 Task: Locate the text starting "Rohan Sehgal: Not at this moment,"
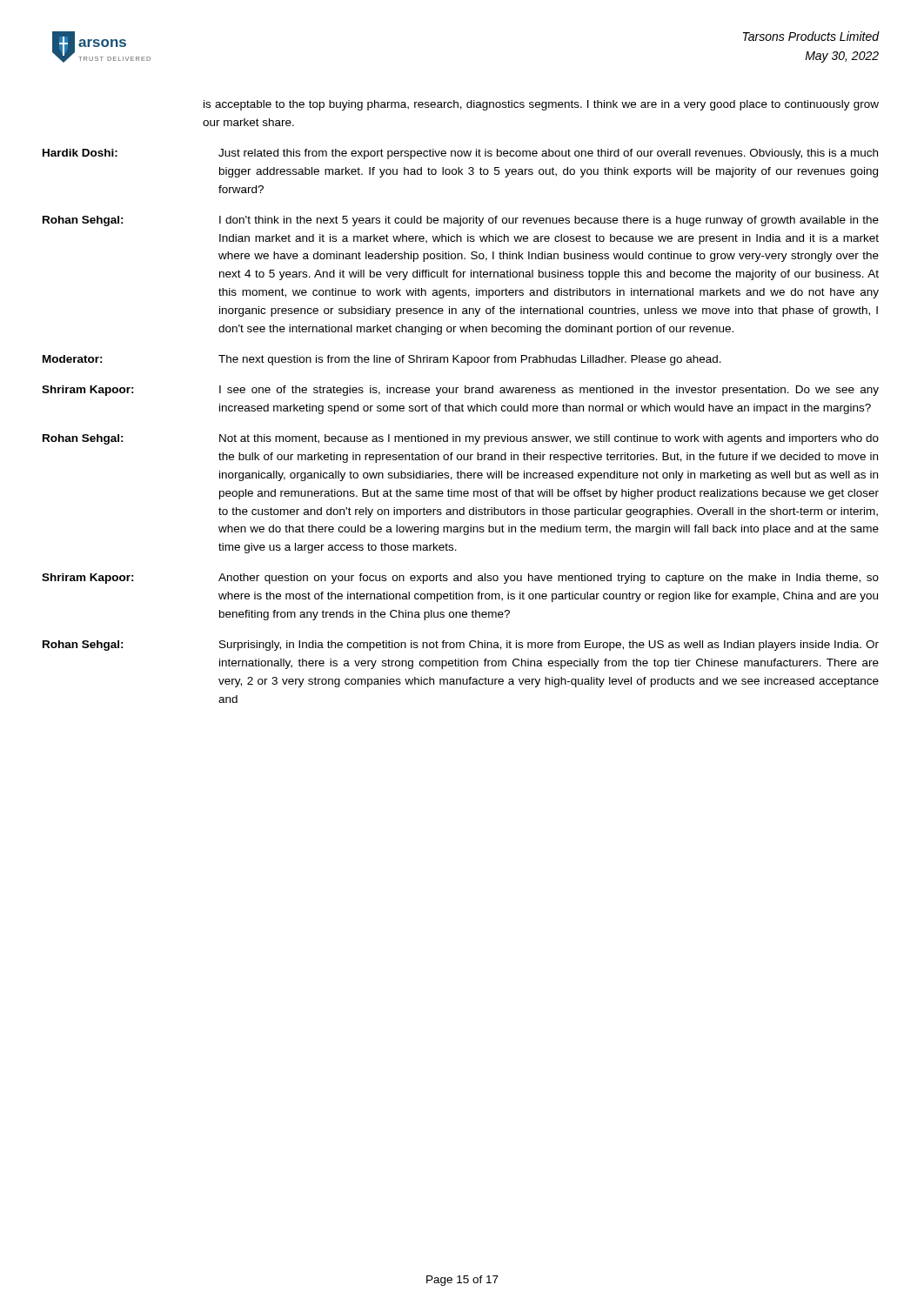tap(460, 493)
